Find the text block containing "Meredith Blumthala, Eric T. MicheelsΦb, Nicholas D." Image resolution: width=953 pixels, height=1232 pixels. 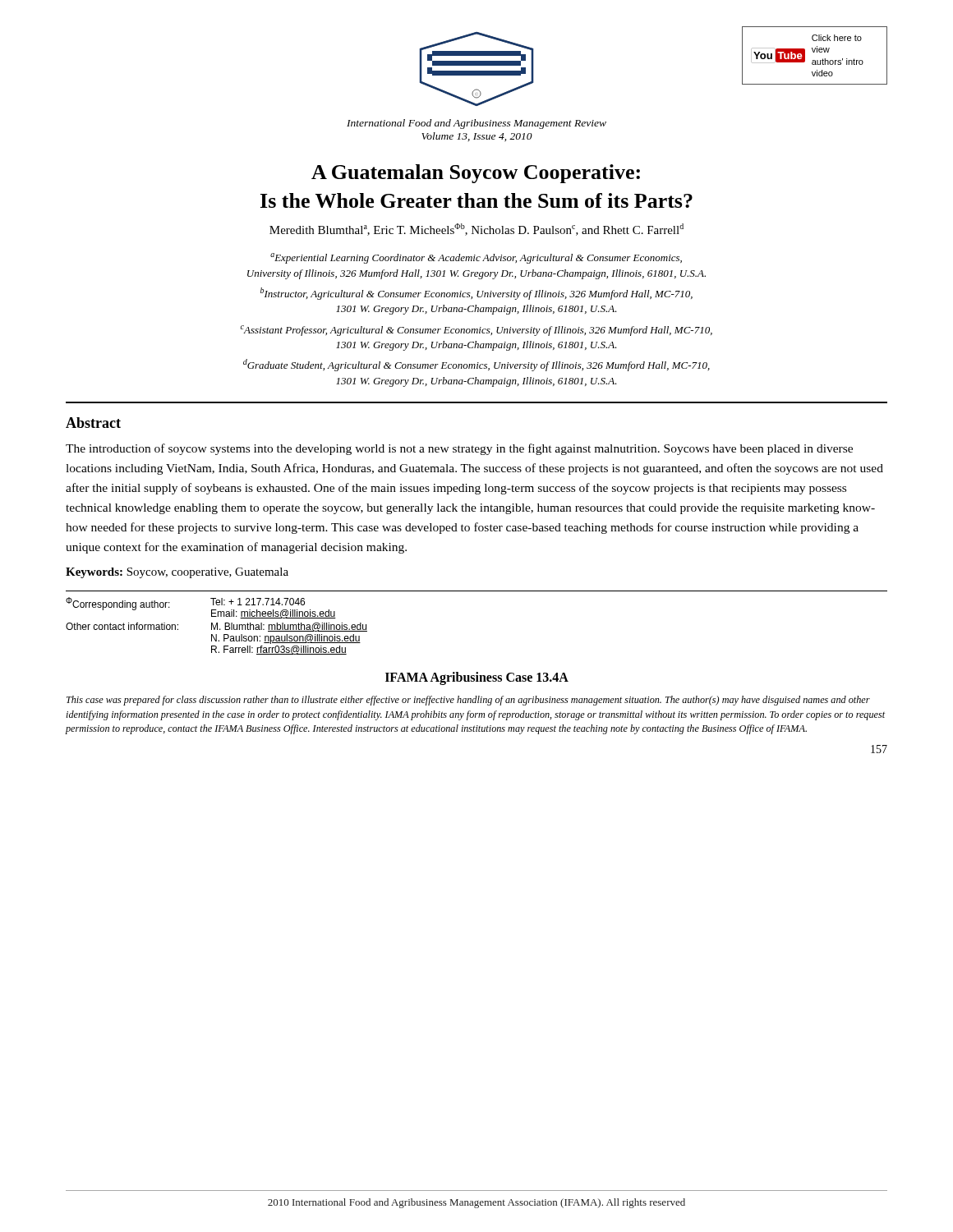click(476, 229)
